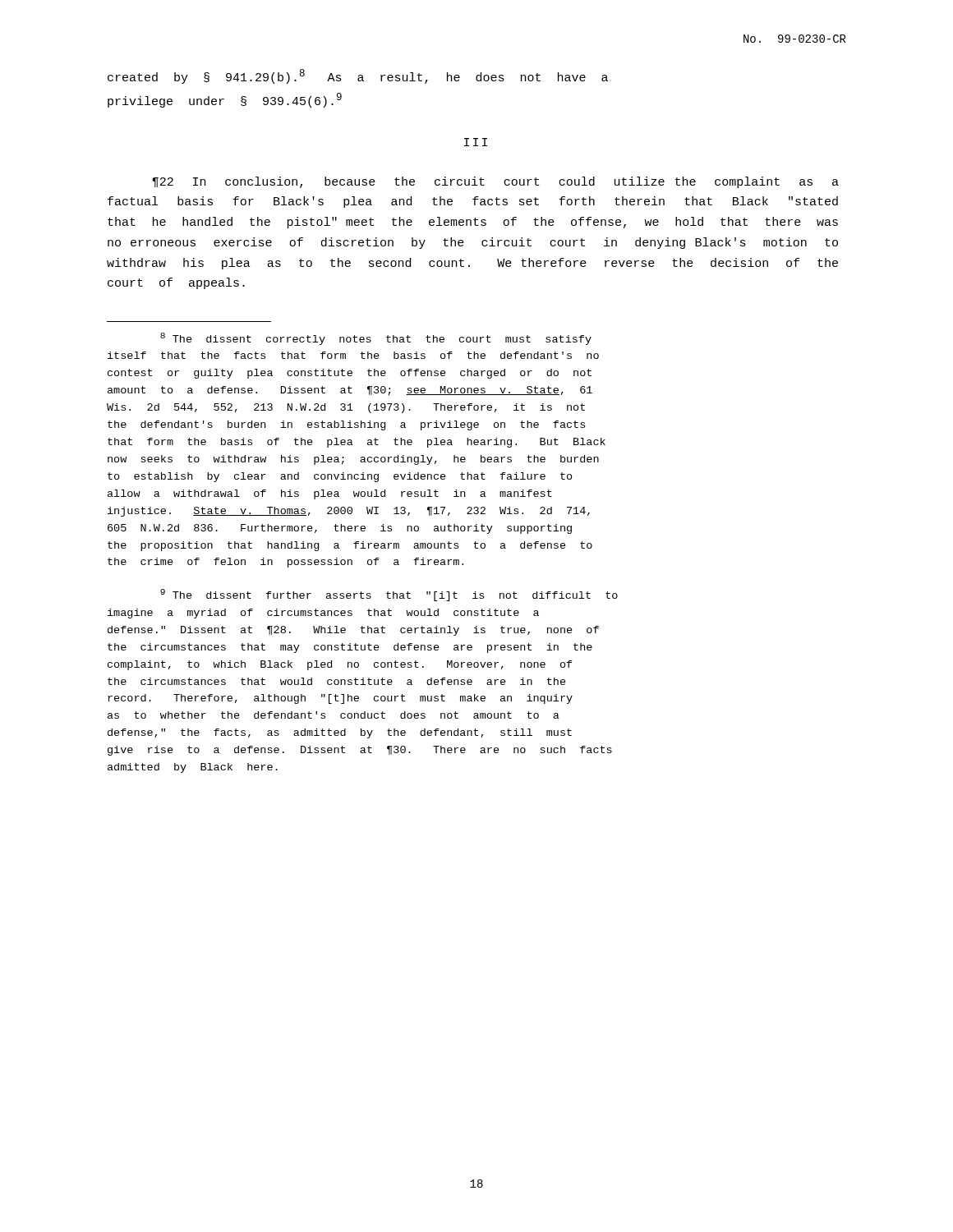Find the section header
Screen dimensions: 1232x953
click(476, 143)
